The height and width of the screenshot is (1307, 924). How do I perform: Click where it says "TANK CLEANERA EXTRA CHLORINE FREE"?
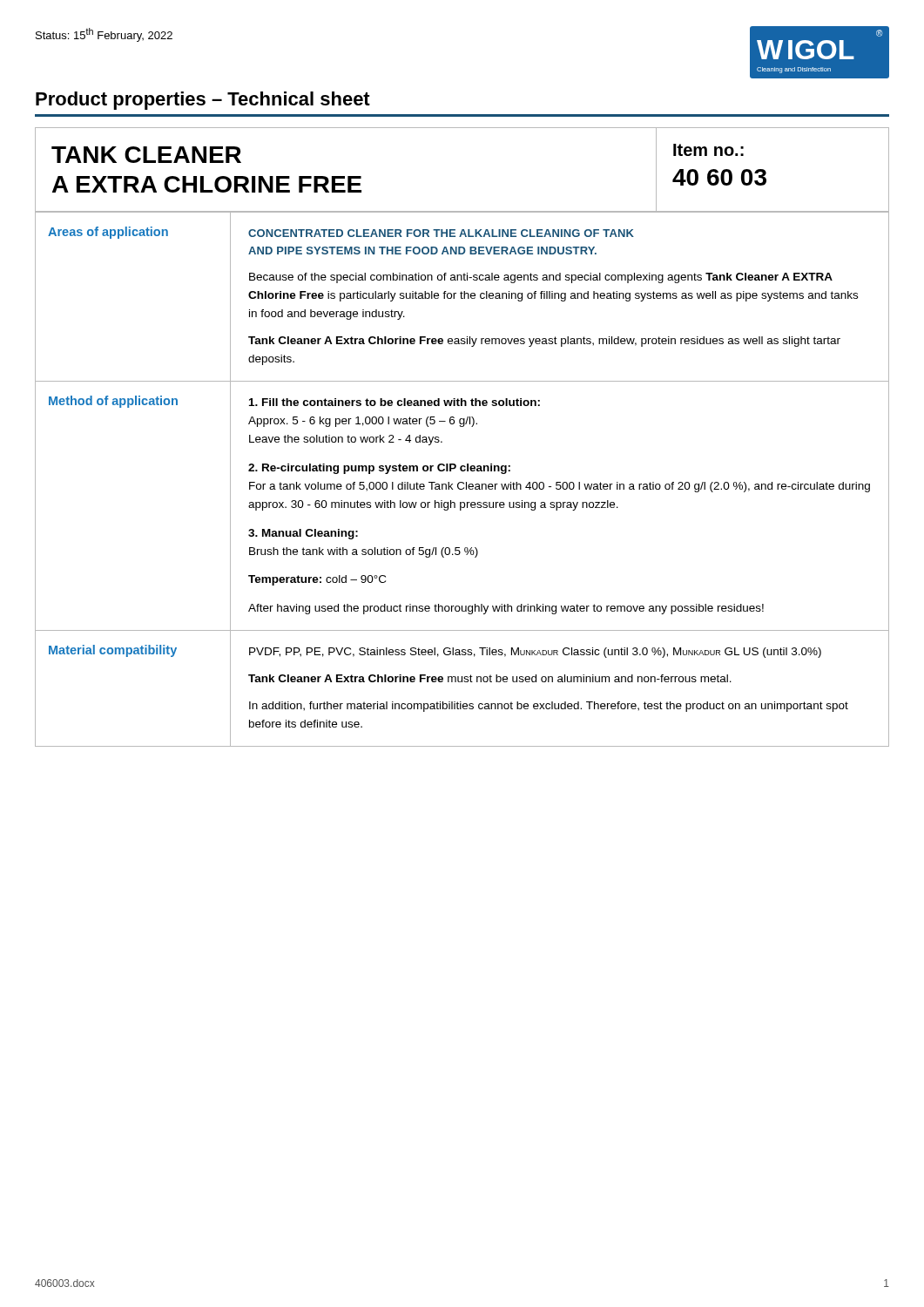pos(346,170)
